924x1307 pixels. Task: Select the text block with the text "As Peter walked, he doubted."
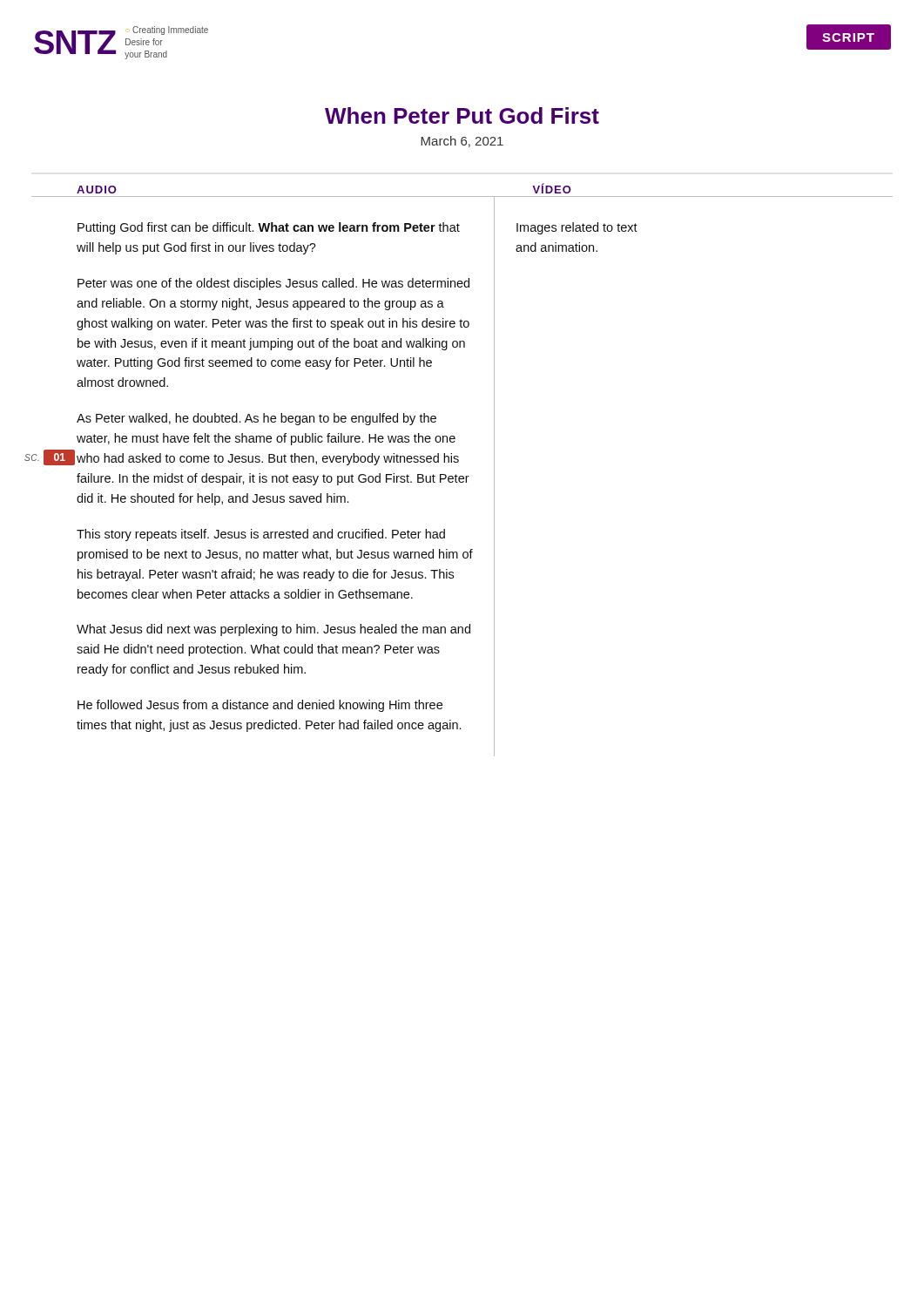pyautogui.click(x=273, y=458)
